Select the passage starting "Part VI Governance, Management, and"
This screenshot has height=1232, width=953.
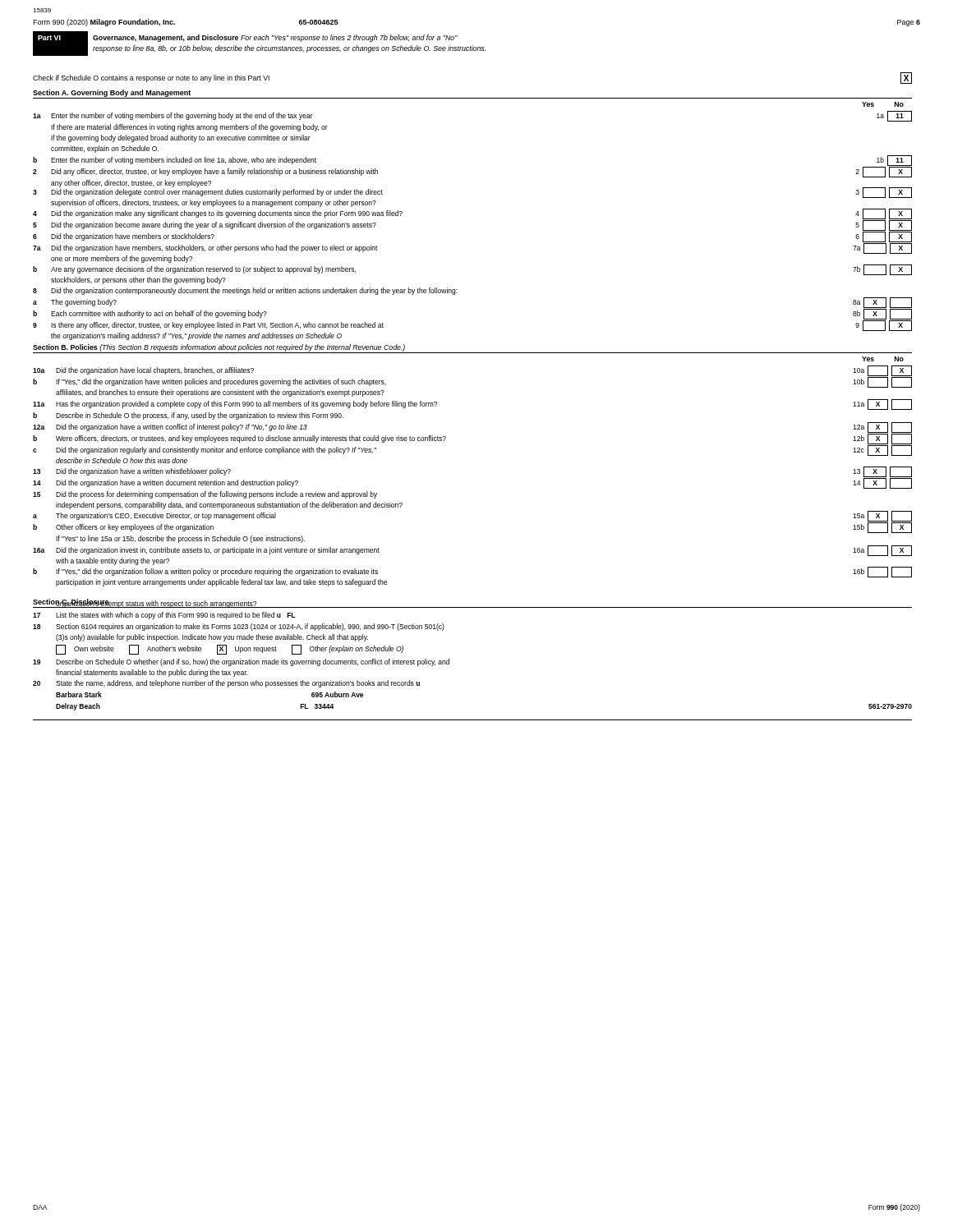[x=472, y=43]
